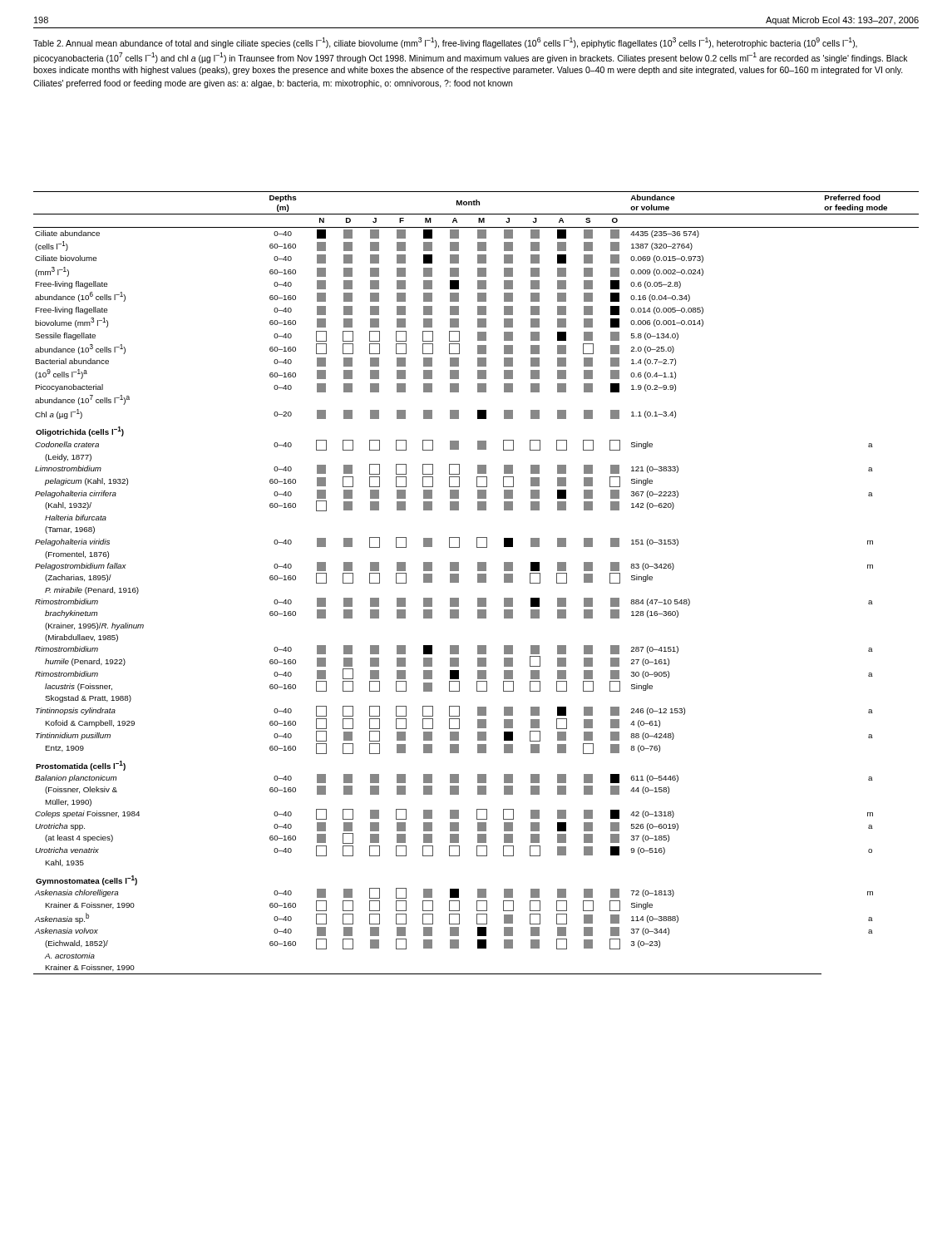Find the text starting "Table 2. Annual mean abundance of total and"
The width and height of the screenshot is (952, 1247).
pyautogui.click(x=470, y=62)
